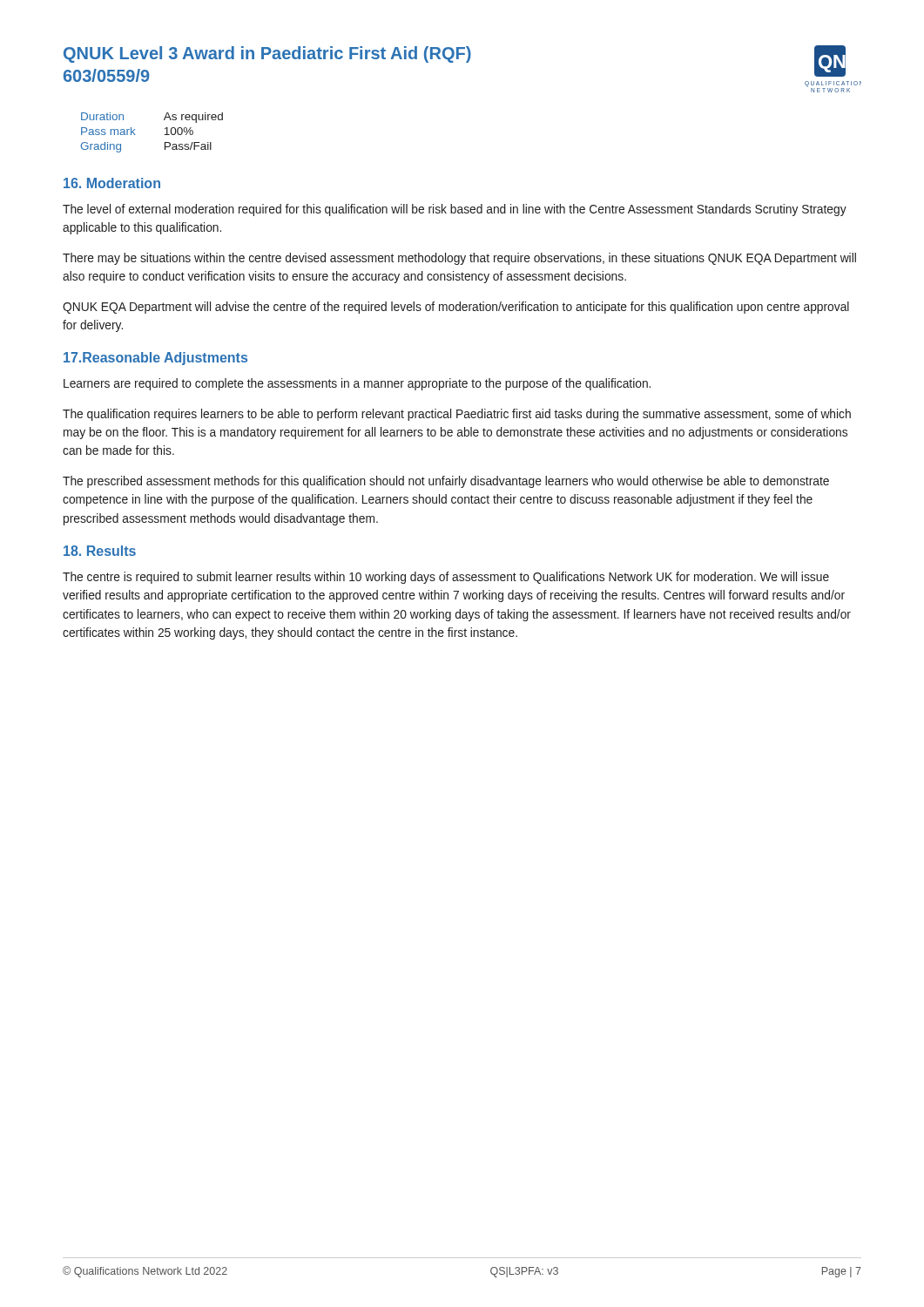924x1307 pixels.
Task: Find the block on this page that starts "The qualification requires learners to"
Action: click(x=457, y=433)
